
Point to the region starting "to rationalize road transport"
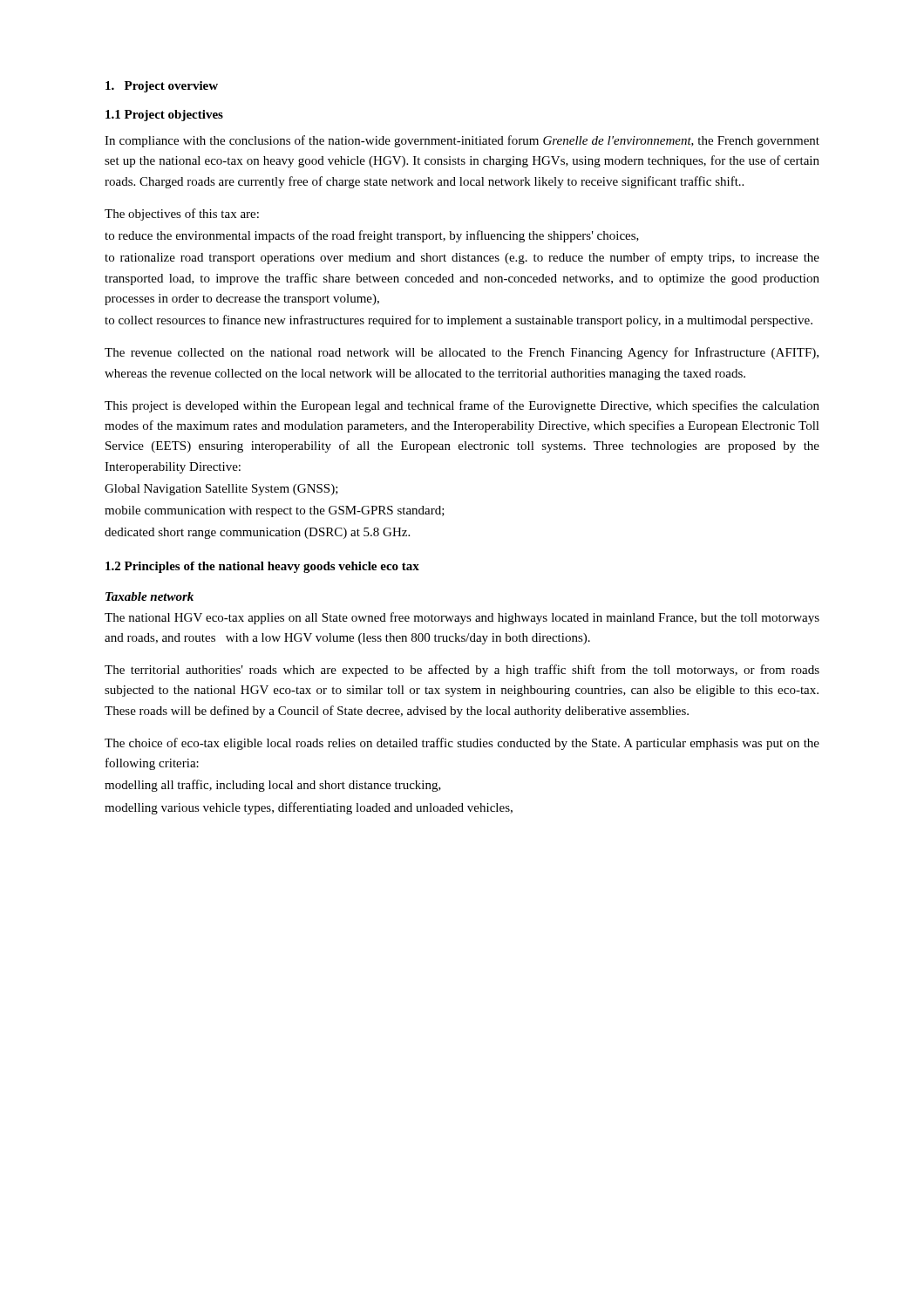tap(462, 278)
